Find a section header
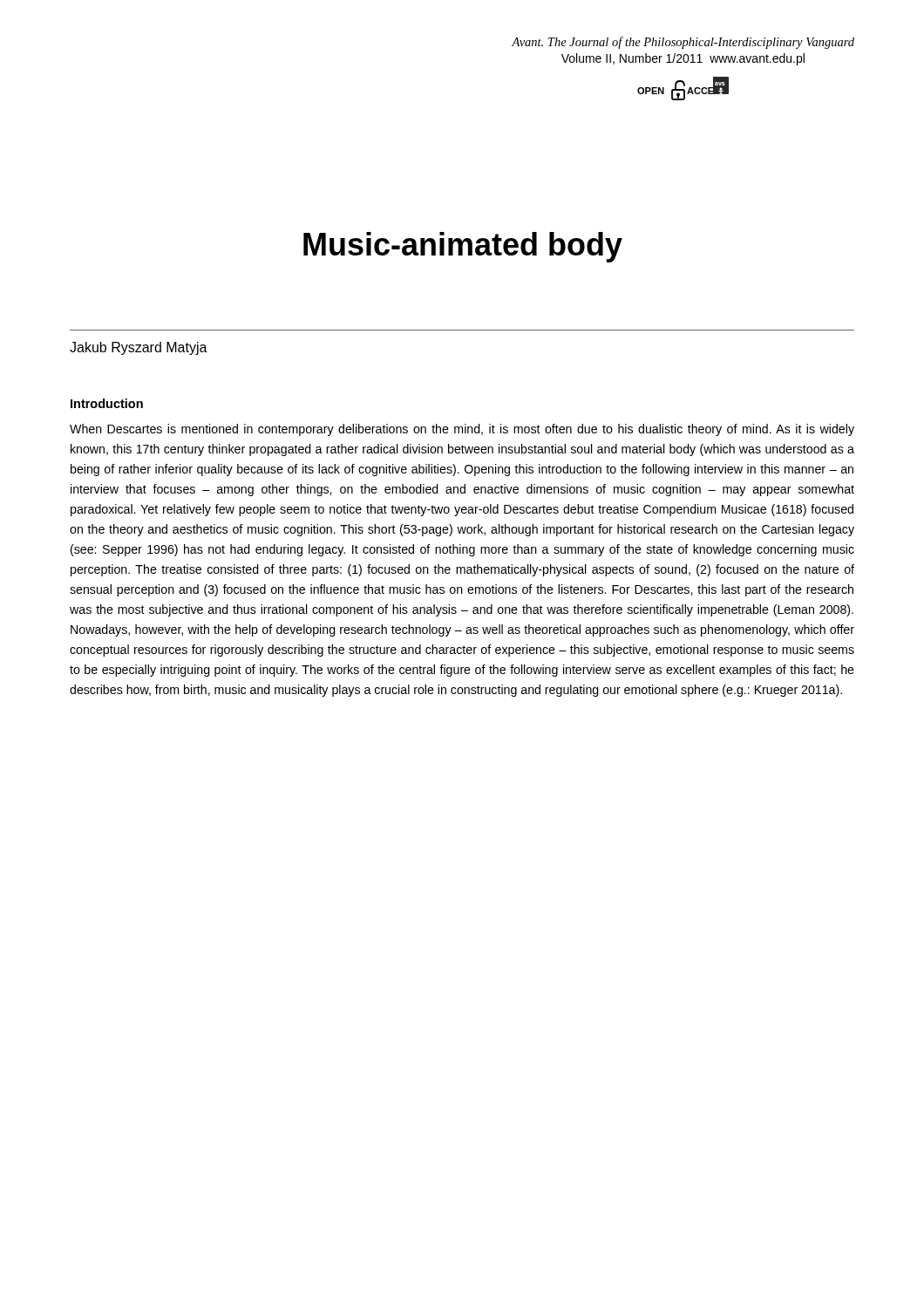This screenshot has height=1308, width=924. tap(462, 404)
